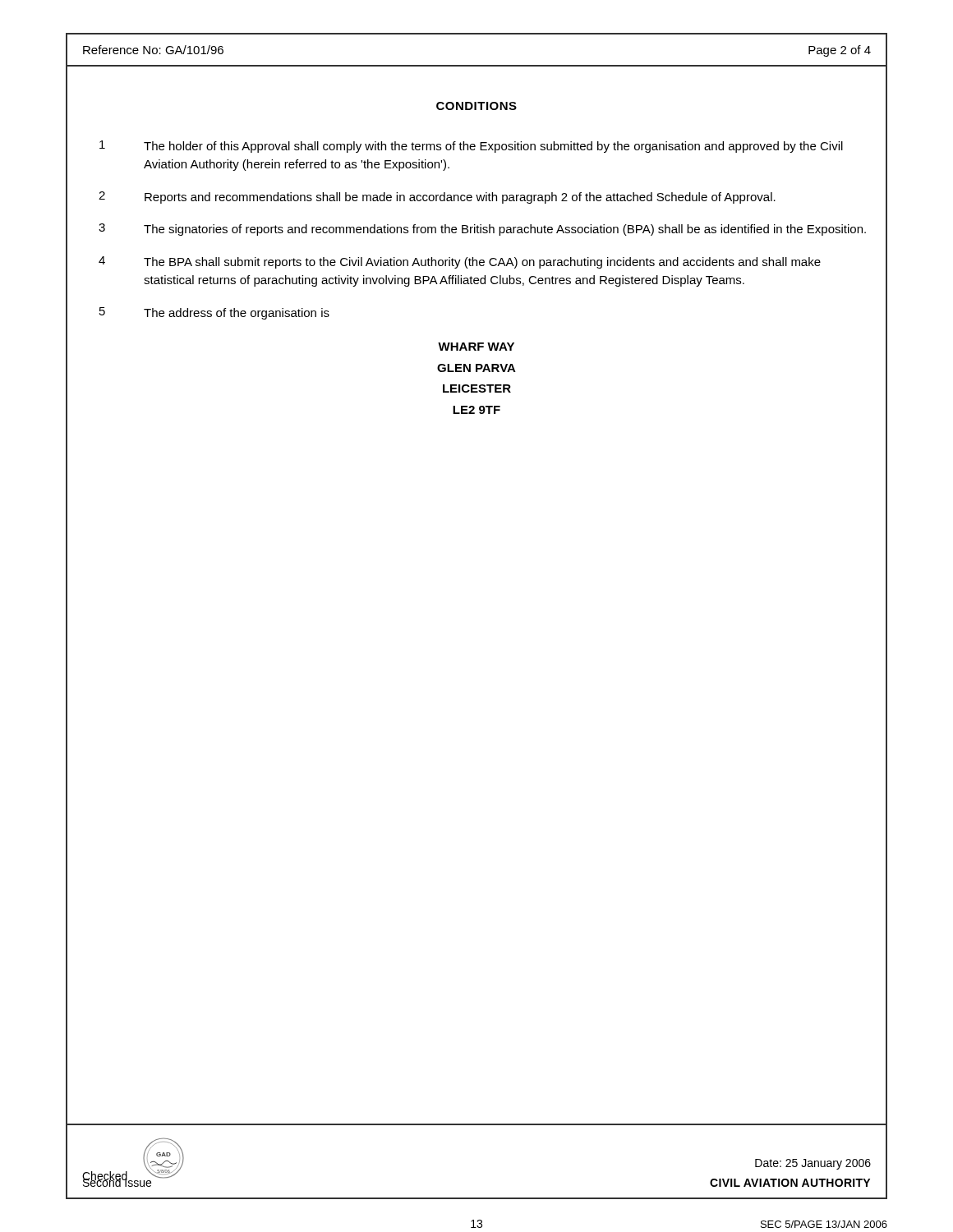Select the text block with the text "Date: 25 January"
This screenshot has height=1232, width=953.
(813, 1163)
